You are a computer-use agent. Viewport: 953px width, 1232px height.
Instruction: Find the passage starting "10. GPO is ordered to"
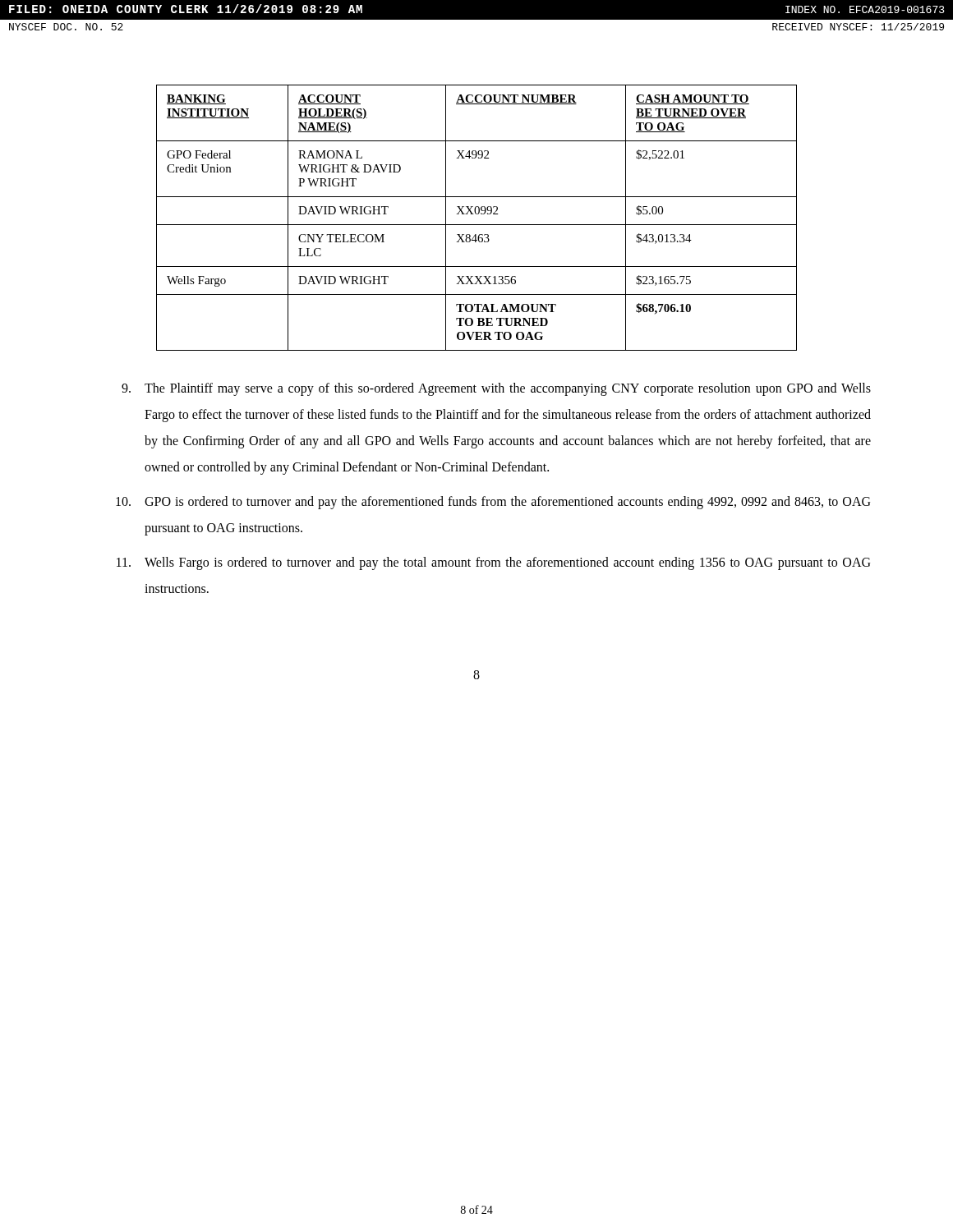coord(476,515)
